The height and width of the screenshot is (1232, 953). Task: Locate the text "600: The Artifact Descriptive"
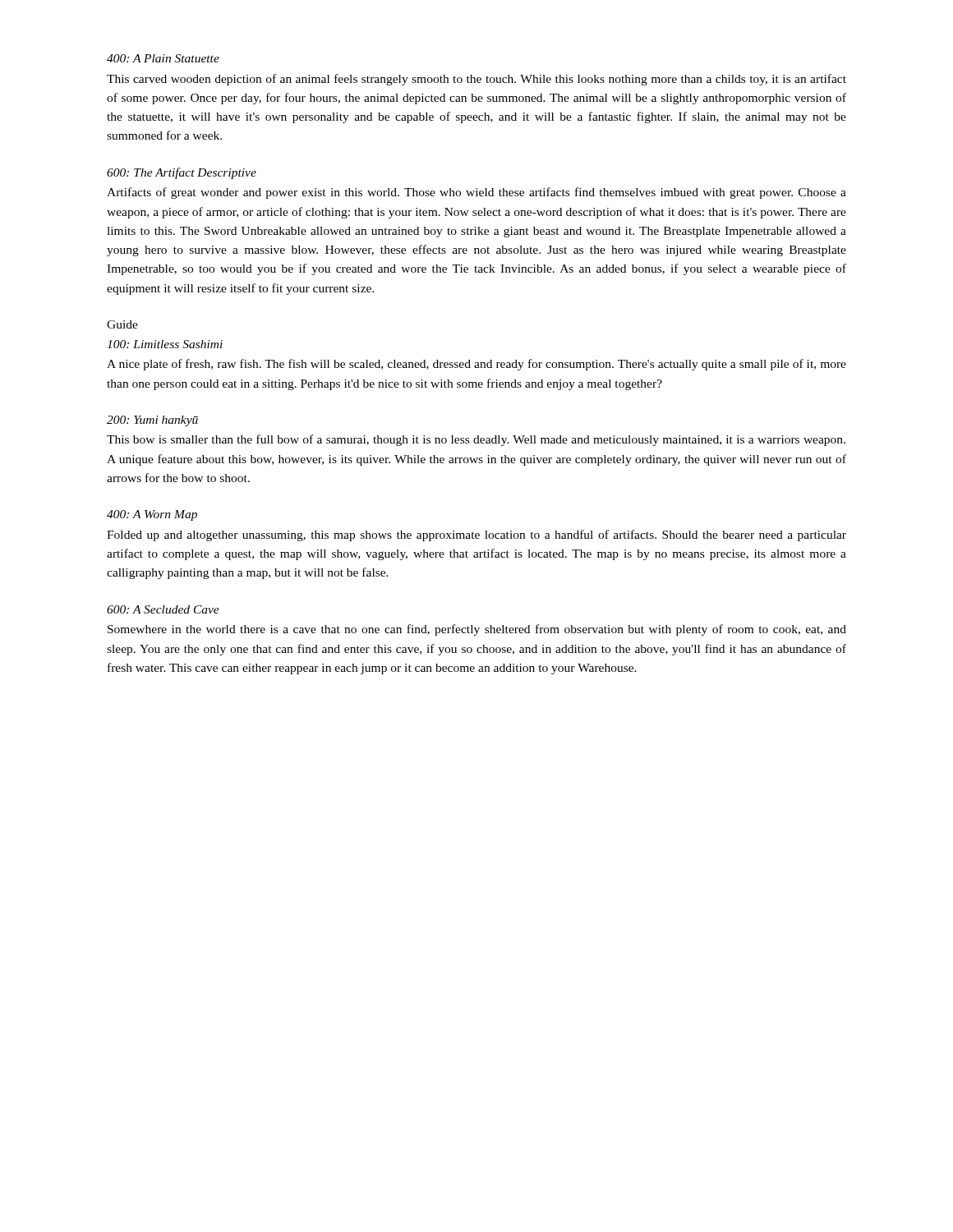(181, 172)
